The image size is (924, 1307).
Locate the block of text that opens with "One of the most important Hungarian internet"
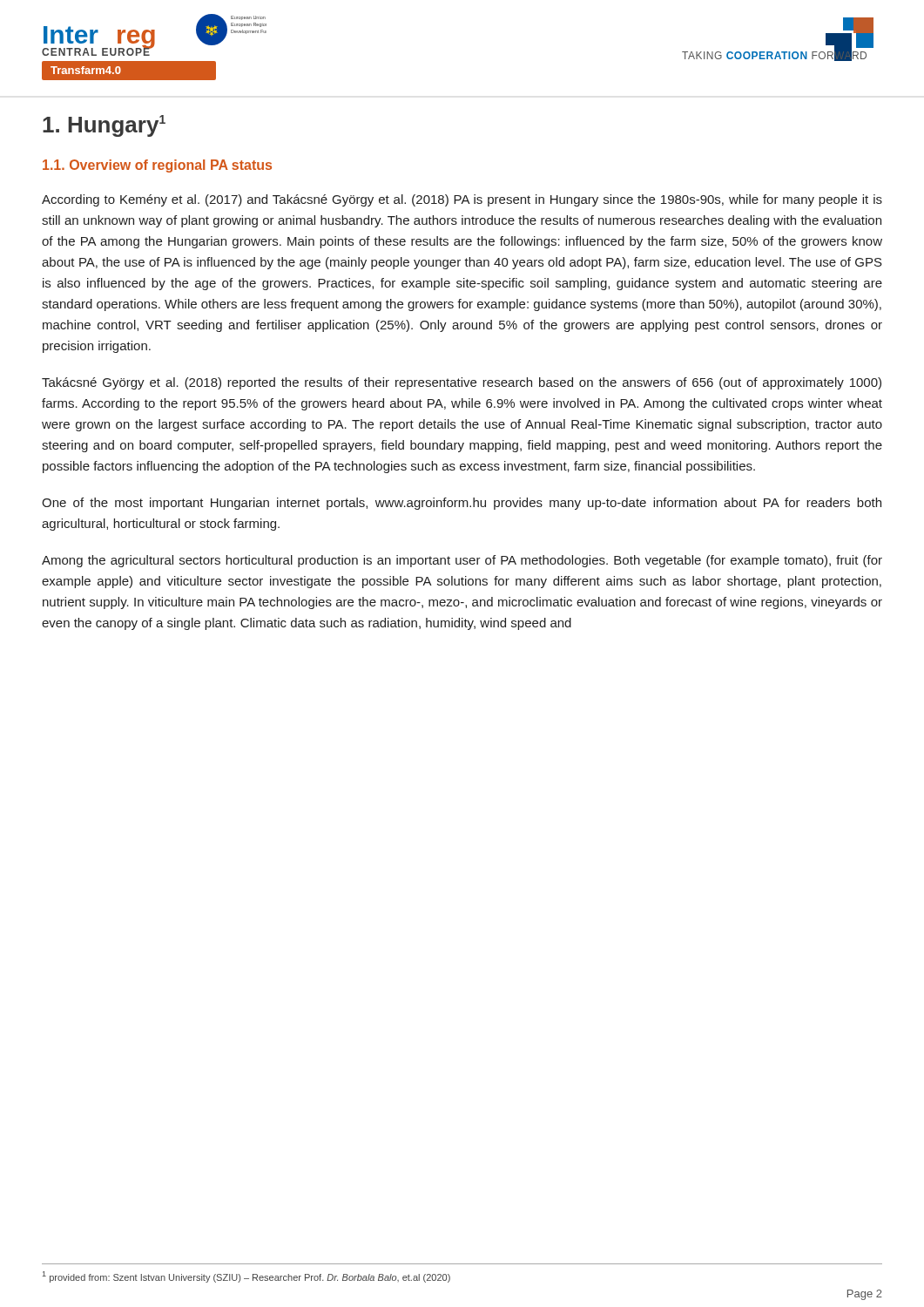(462, 513)
